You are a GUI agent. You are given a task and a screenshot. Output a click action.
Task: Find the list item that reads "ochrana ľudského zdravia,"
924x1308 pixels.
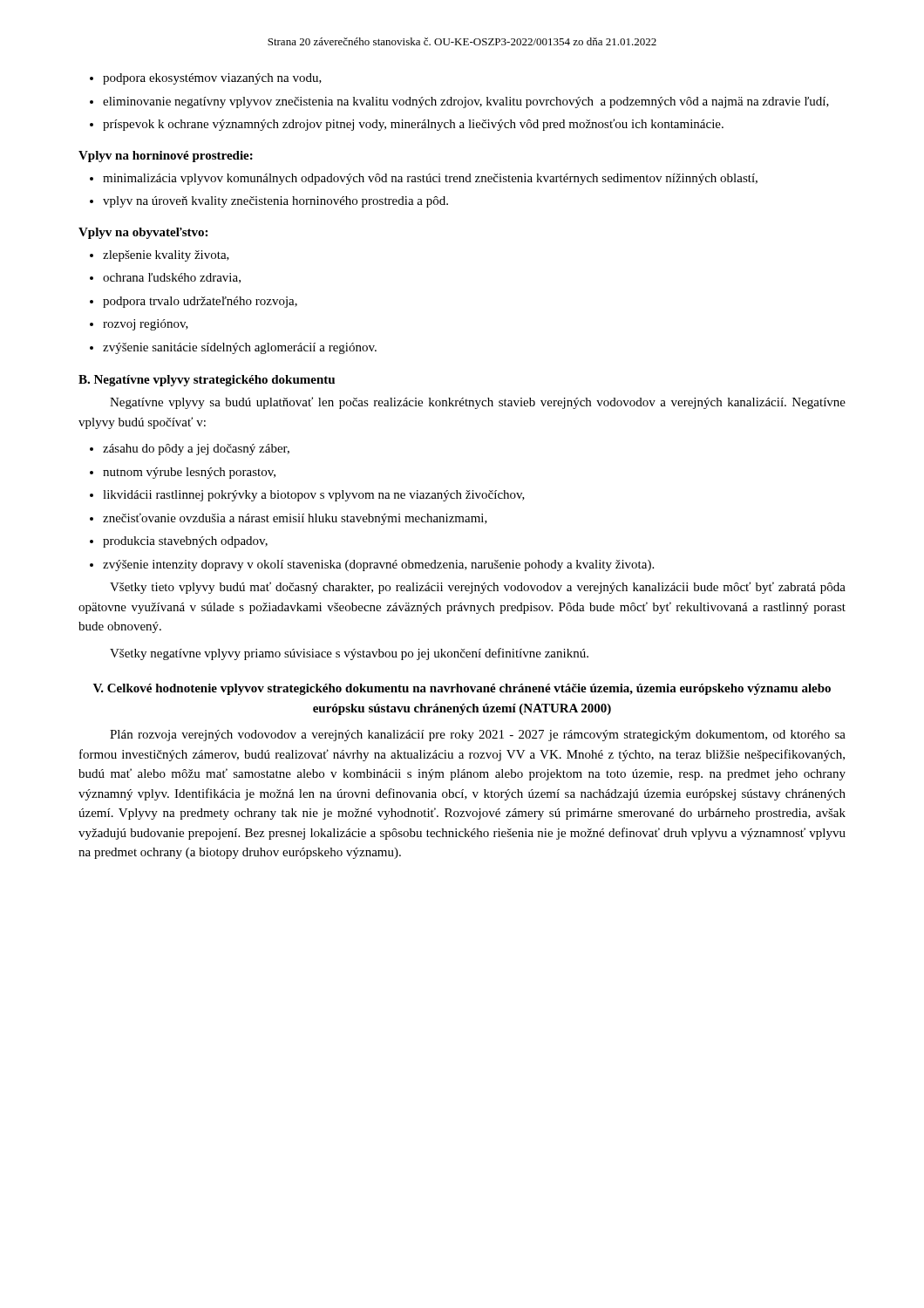pyautogui.click(x=172, y=277)
